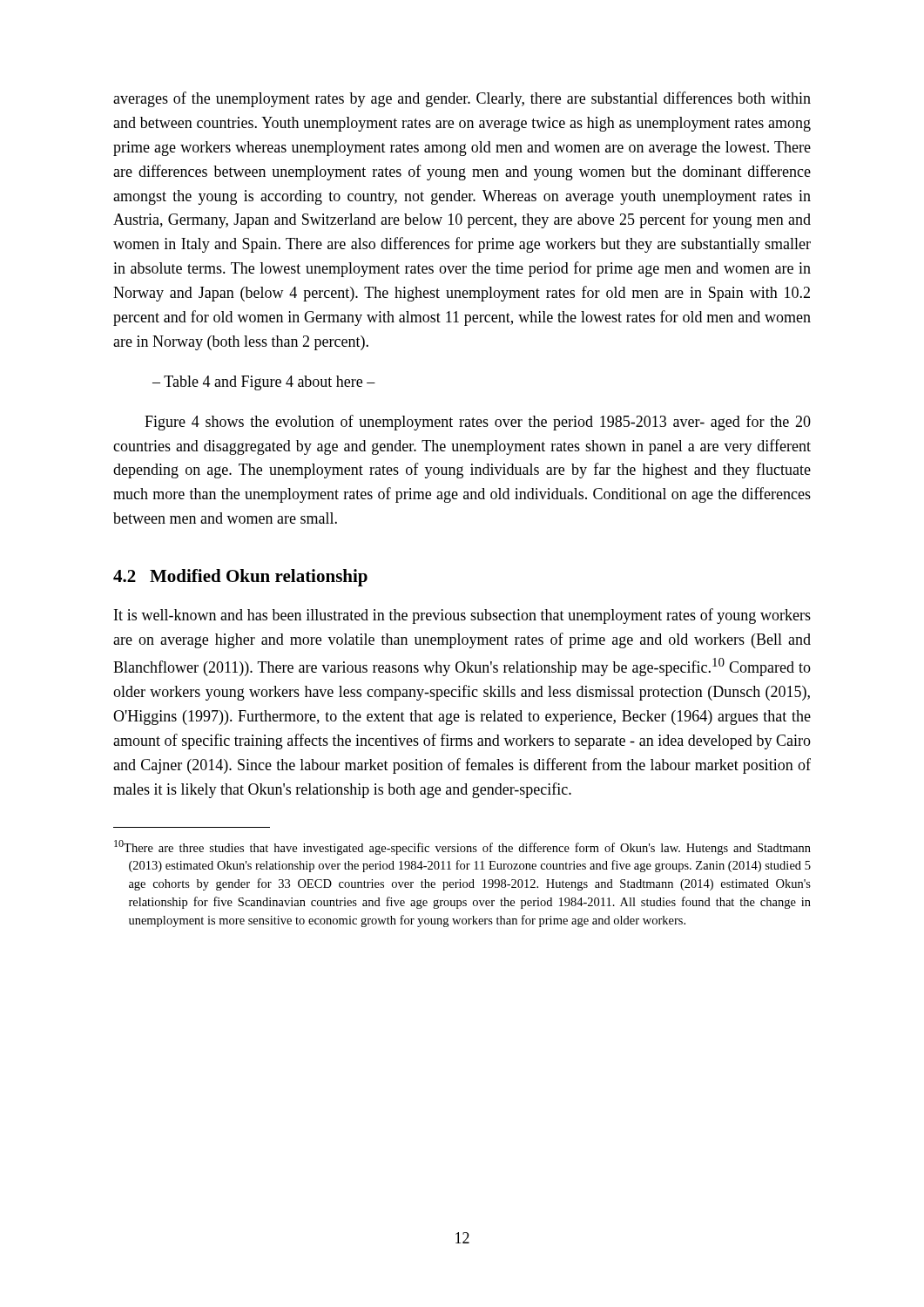This screenshot has width=924, height=1307.
Task: Select the text block containing "– Table 4 and"
Action: [264, 383]
